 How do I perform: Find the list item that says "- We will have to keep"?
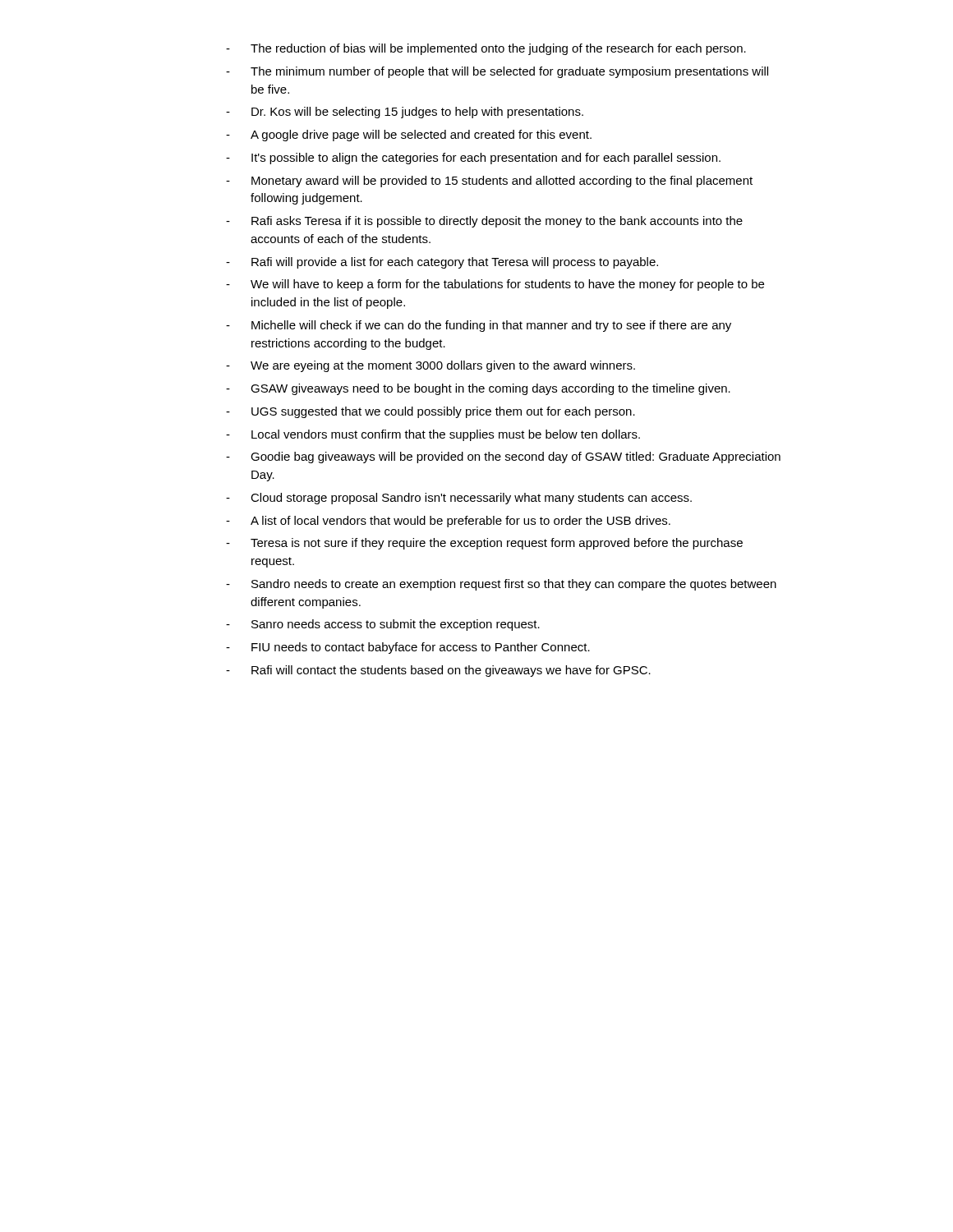[505, 293]
